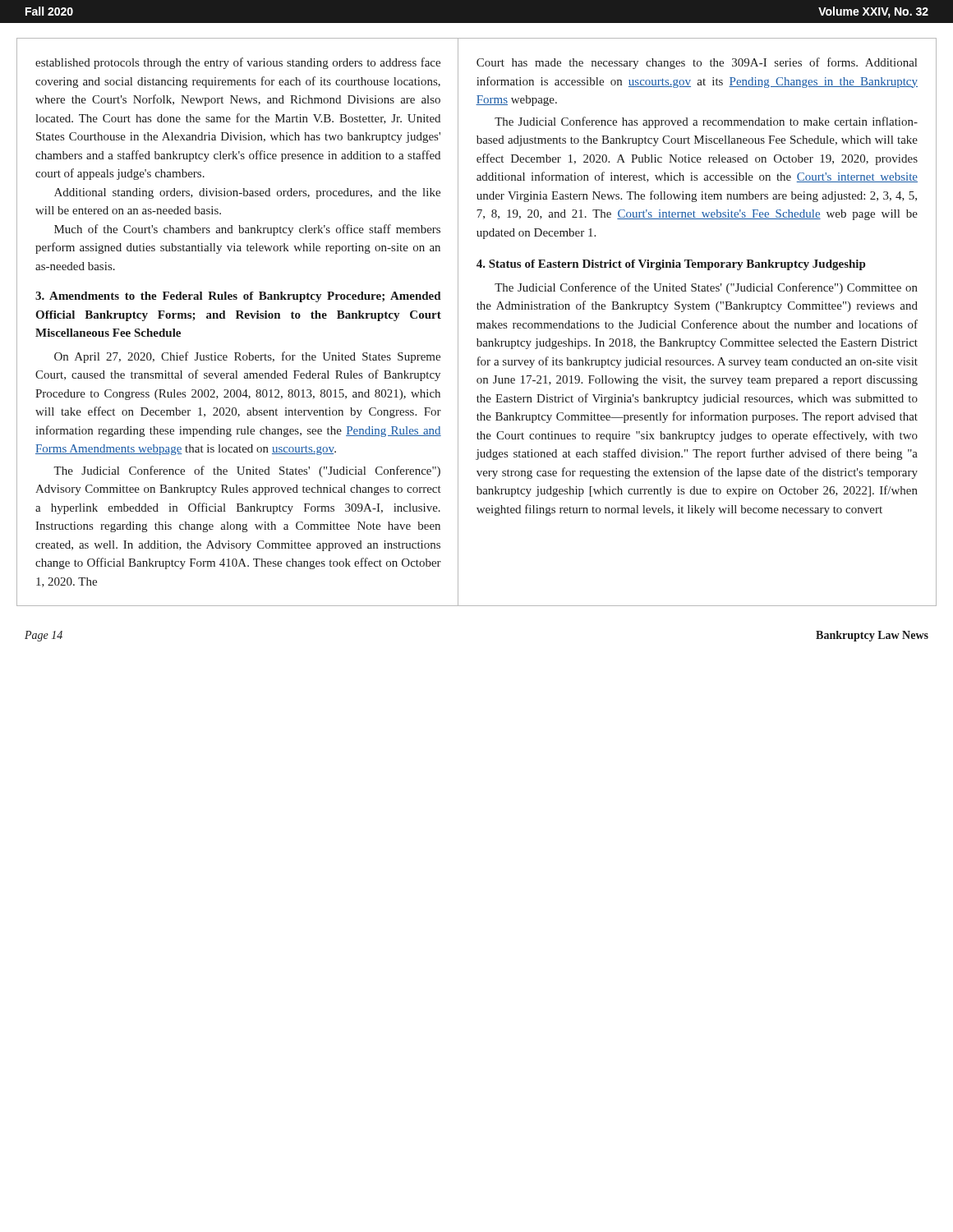Screen dimensions: 1232x953
Task: Select the text starting "On April 27, 2020, Chief Justice Roberts,"
Action: tap(238, 402)
